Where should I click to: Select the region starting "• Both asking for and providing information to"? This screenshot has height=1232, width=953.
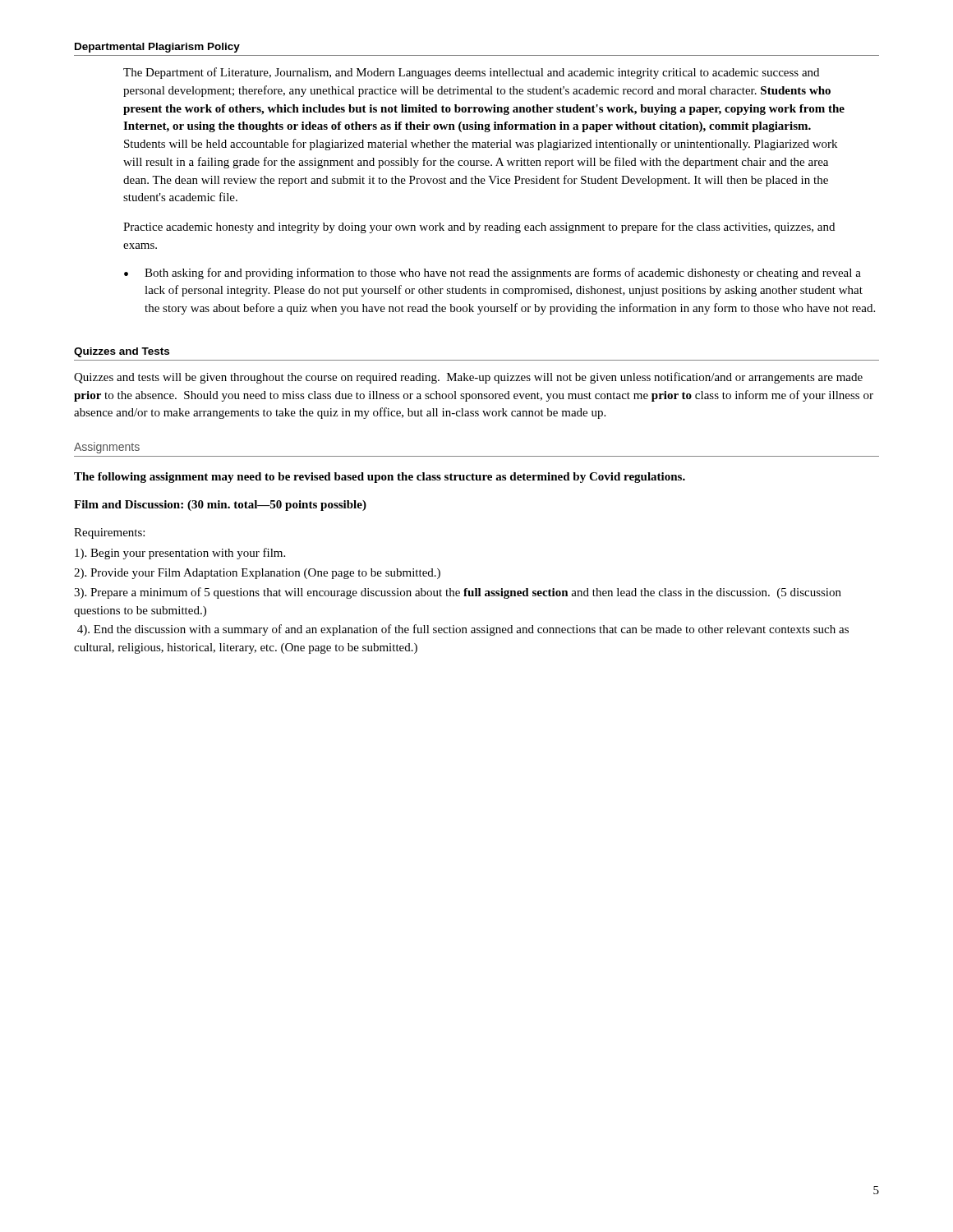pyautogui.click(x=501, y=291)
